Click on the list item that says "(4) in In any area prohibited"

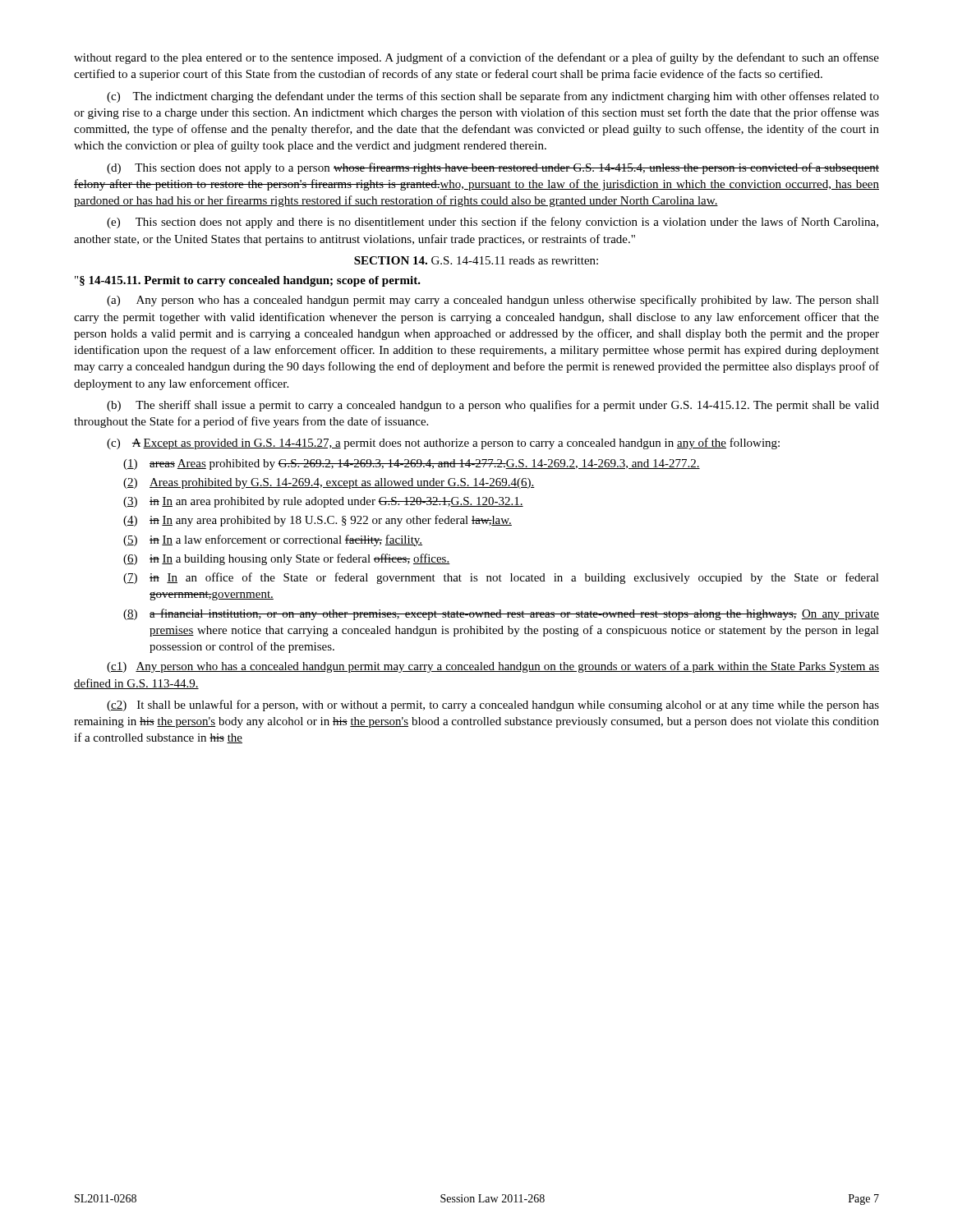tap(501, 520)
